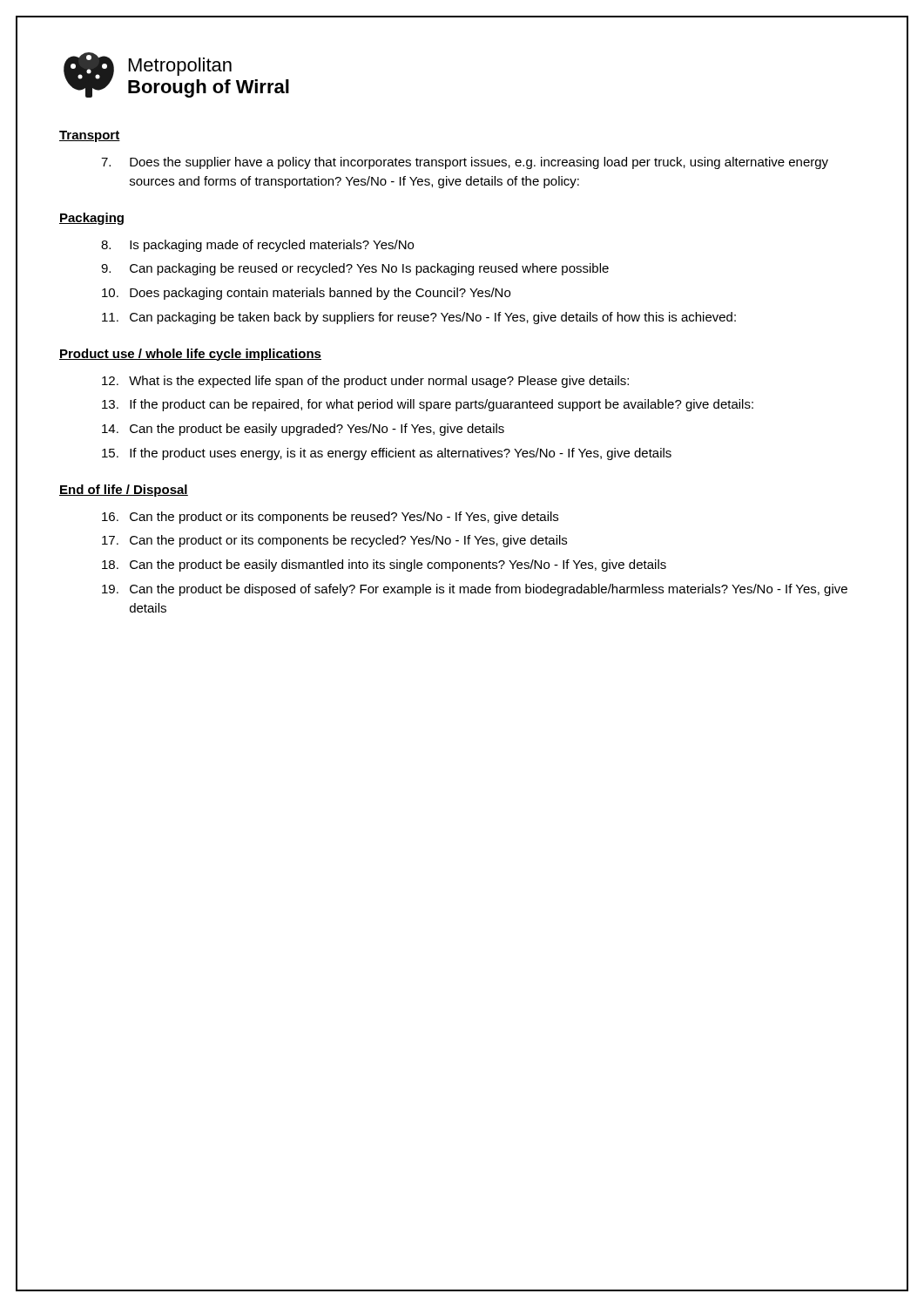Find the list item containing "11. Can packaging be taken back by"
The height and width of the screenshot is (1307, 924).
tap(482, 317)
